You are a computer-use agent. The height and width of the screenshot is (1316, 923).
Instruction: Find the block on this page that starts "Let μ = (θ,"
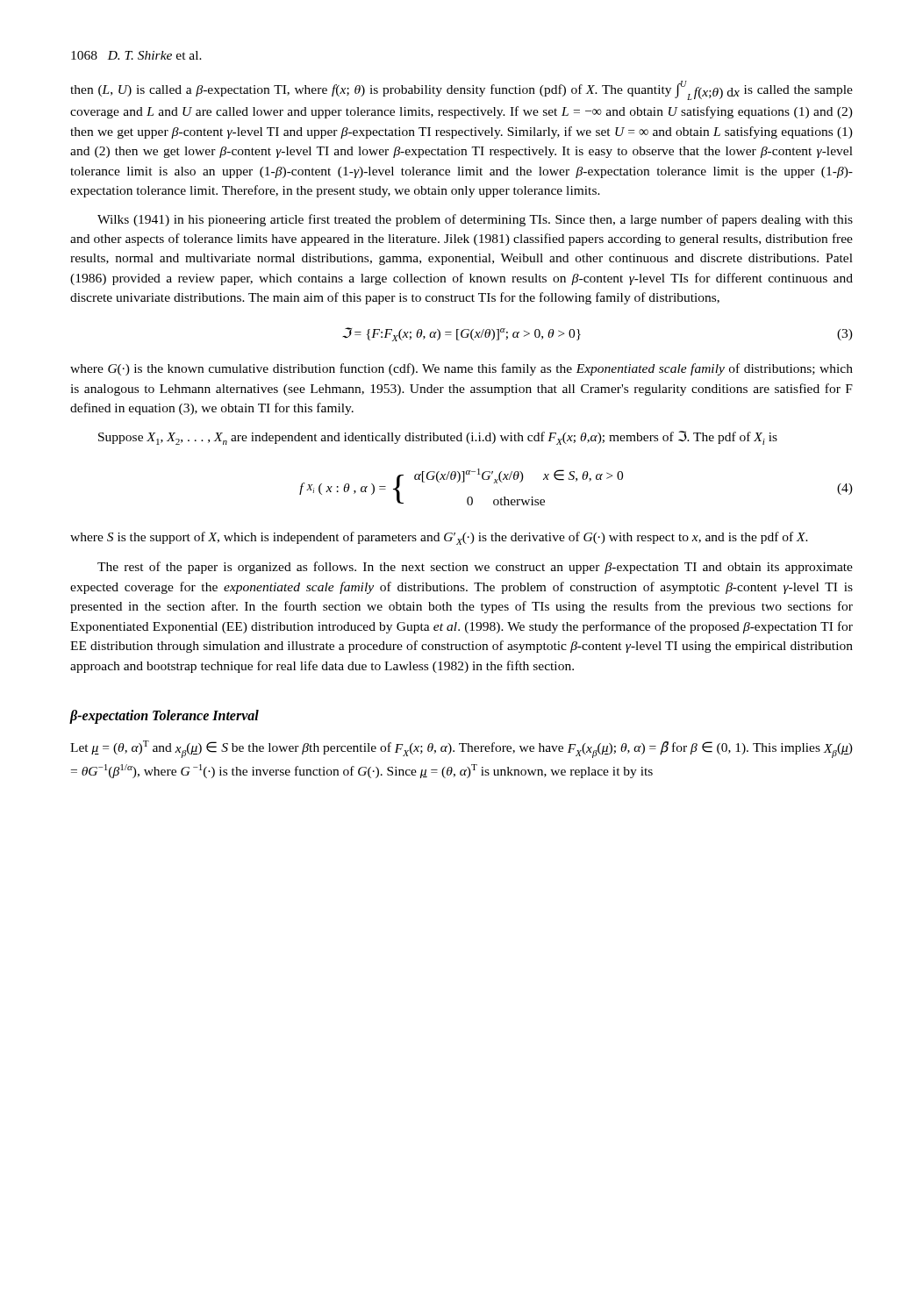pyautogui.click(x=462, y=759)
